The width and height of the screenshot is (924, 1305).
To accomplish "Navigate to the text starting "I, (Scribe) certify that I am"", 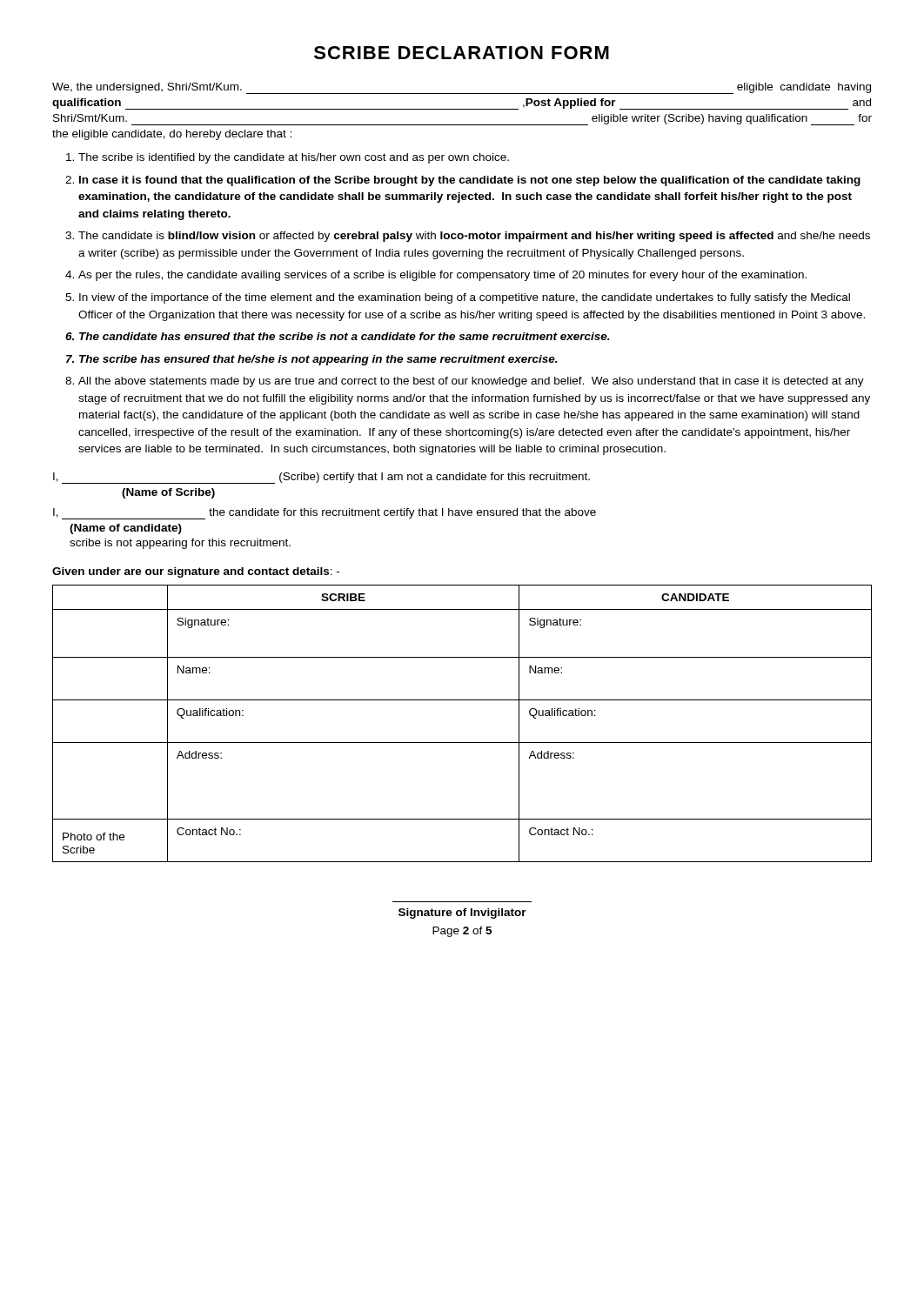I will 462,484.
